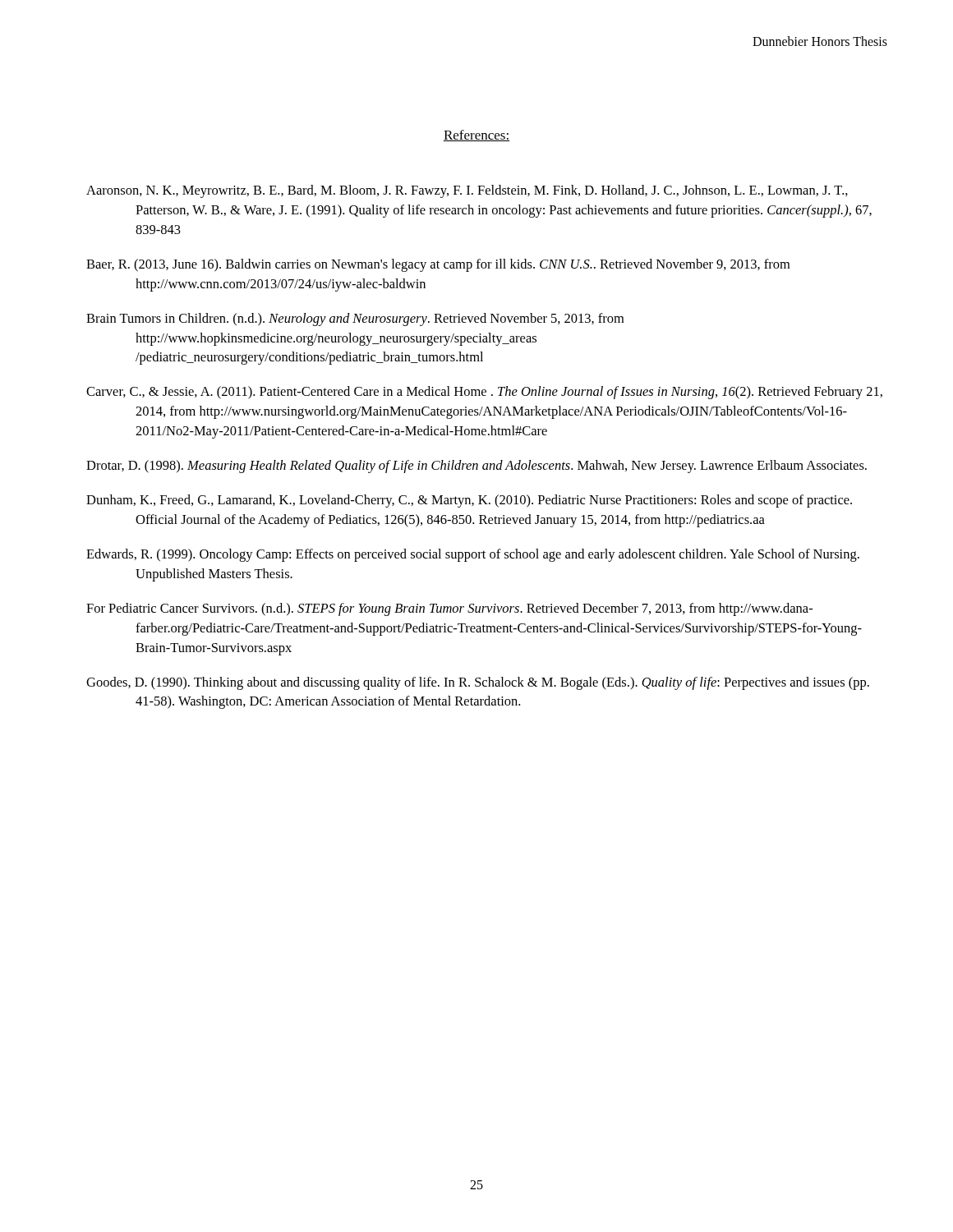The image size is (953, 1232).
Task: Locate the list item that reads "Goodes, D. (1990)."
Action: point(478,692)
